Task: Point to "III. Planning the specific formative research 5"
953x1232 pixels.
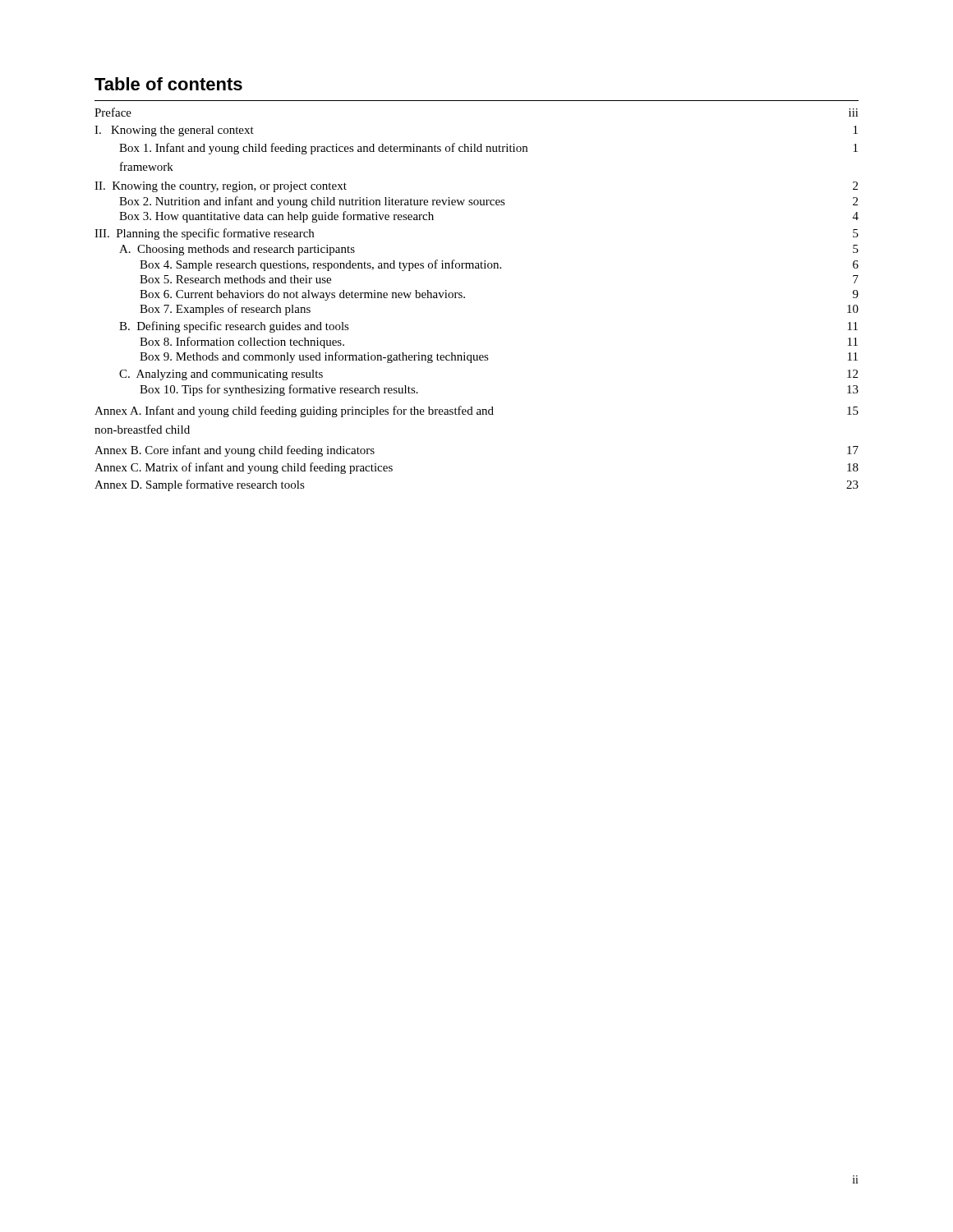Action: (203, 233)
